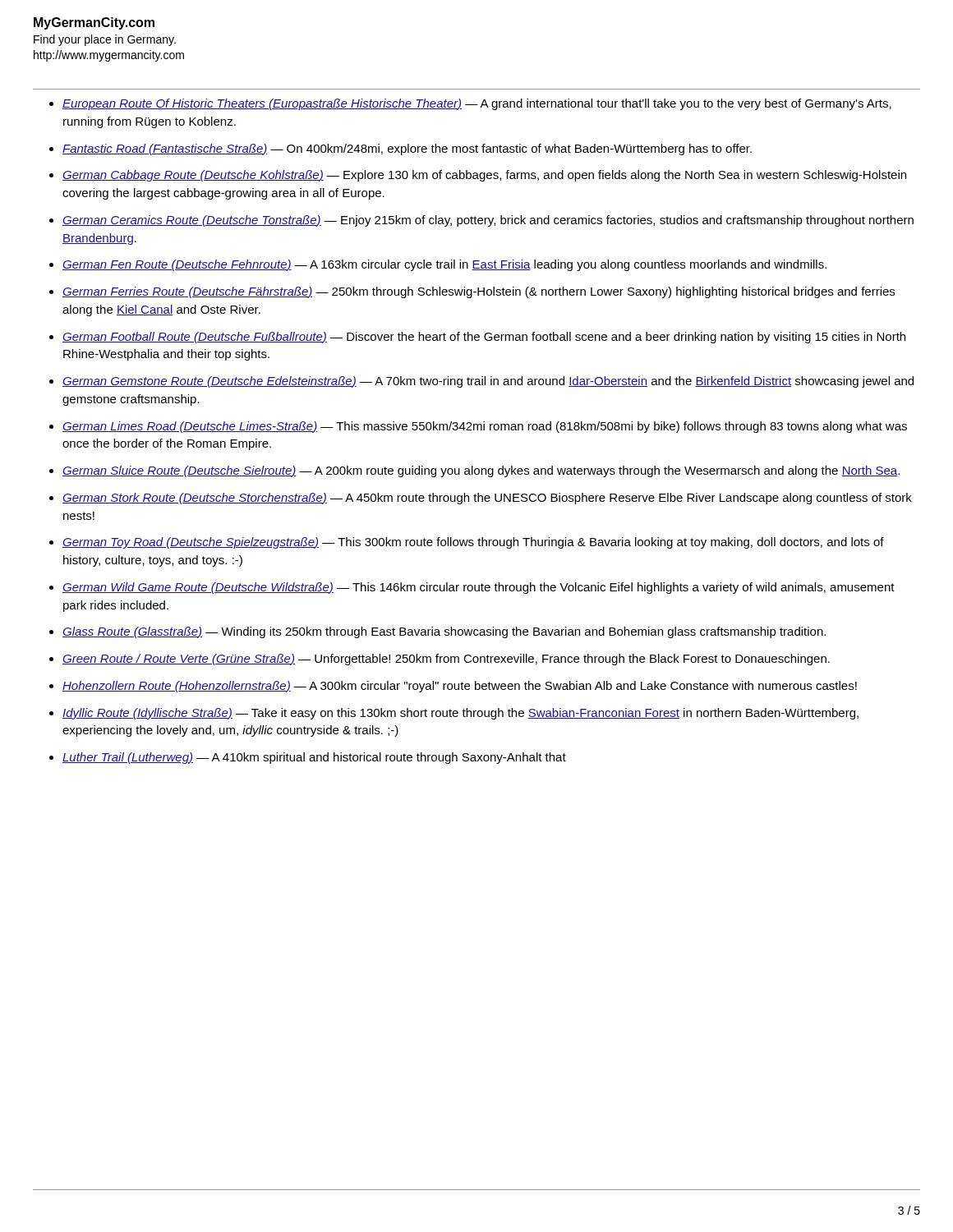
Task: Select the region starting "German Wild Game Route"
Action: [478, 596]
